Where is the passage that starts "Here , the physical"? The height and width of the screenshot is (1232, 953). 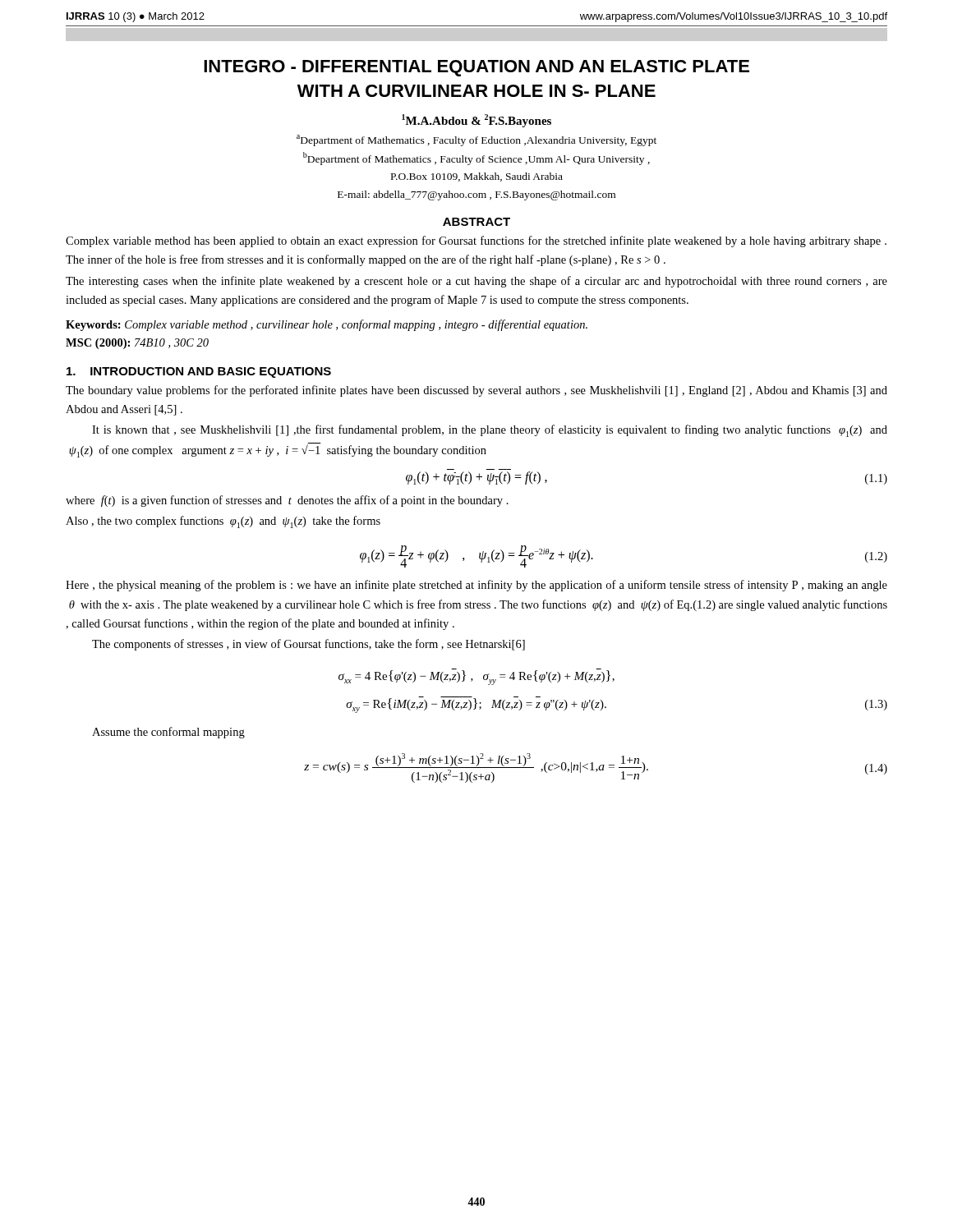pyautogui.click(x=476, y=604)
